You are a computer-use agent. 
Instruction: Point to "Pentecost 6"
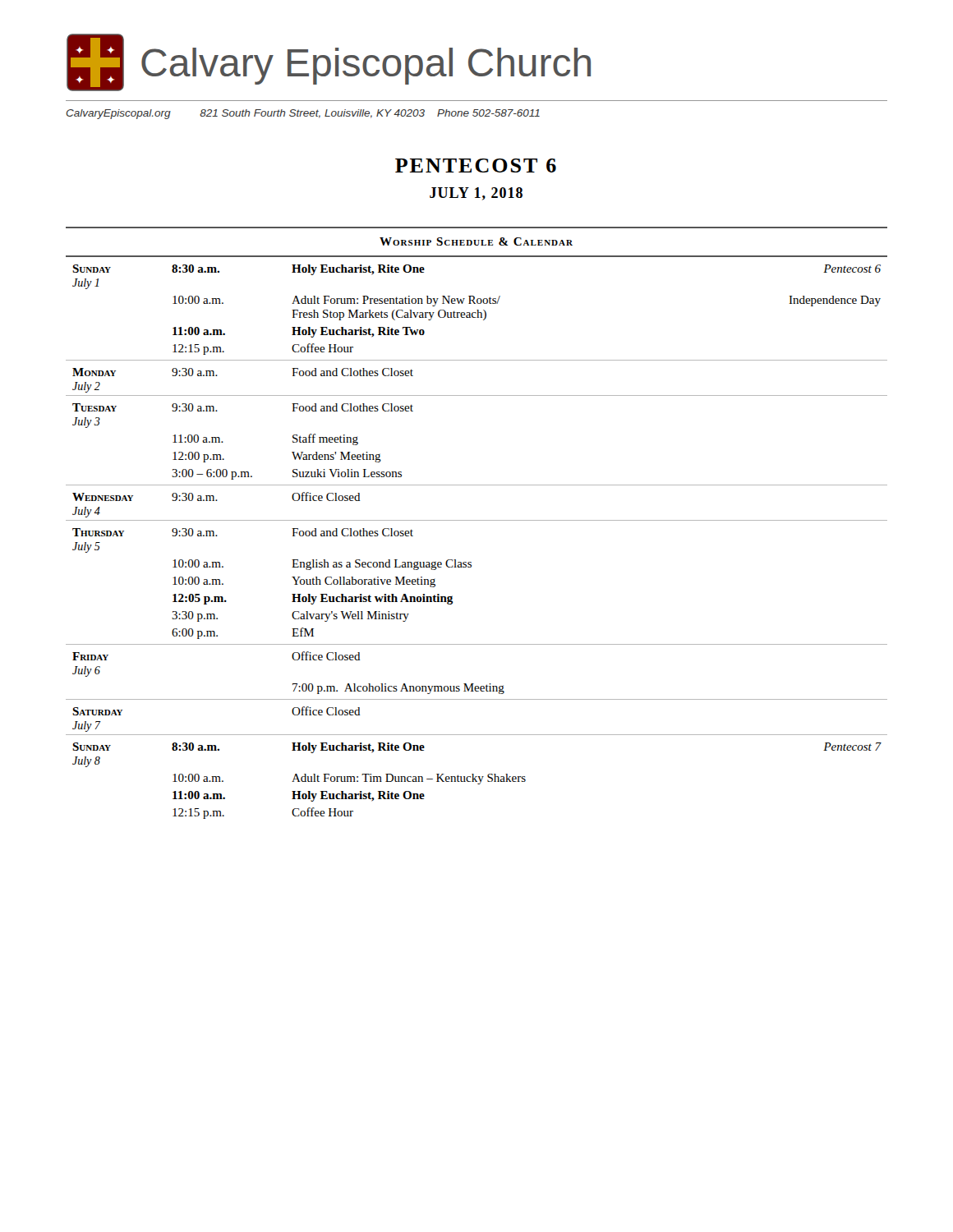pos(476,166)
